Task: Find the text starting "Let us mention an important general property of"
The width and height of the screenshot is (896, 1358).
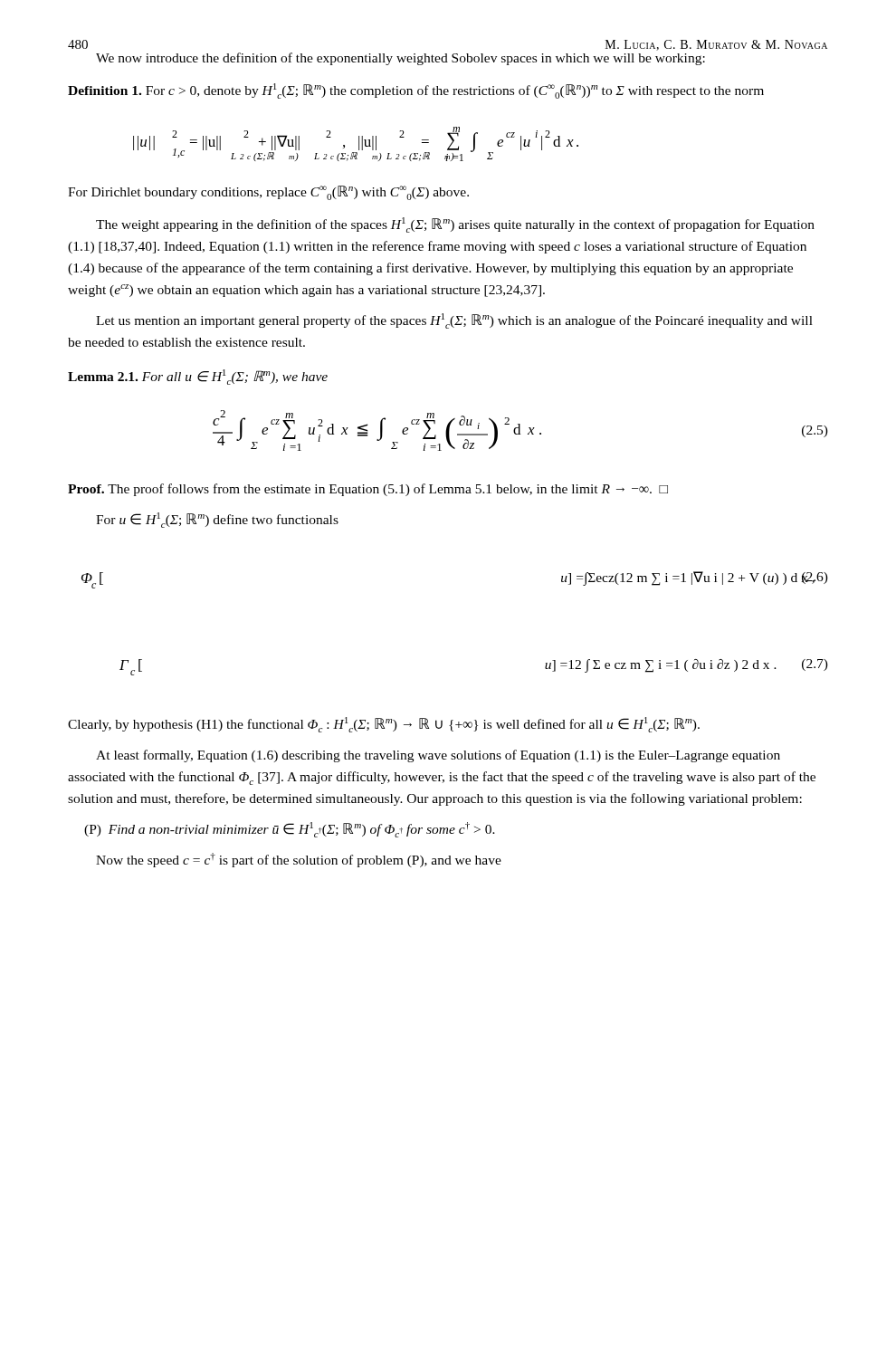Action: (x=440, y=330)
